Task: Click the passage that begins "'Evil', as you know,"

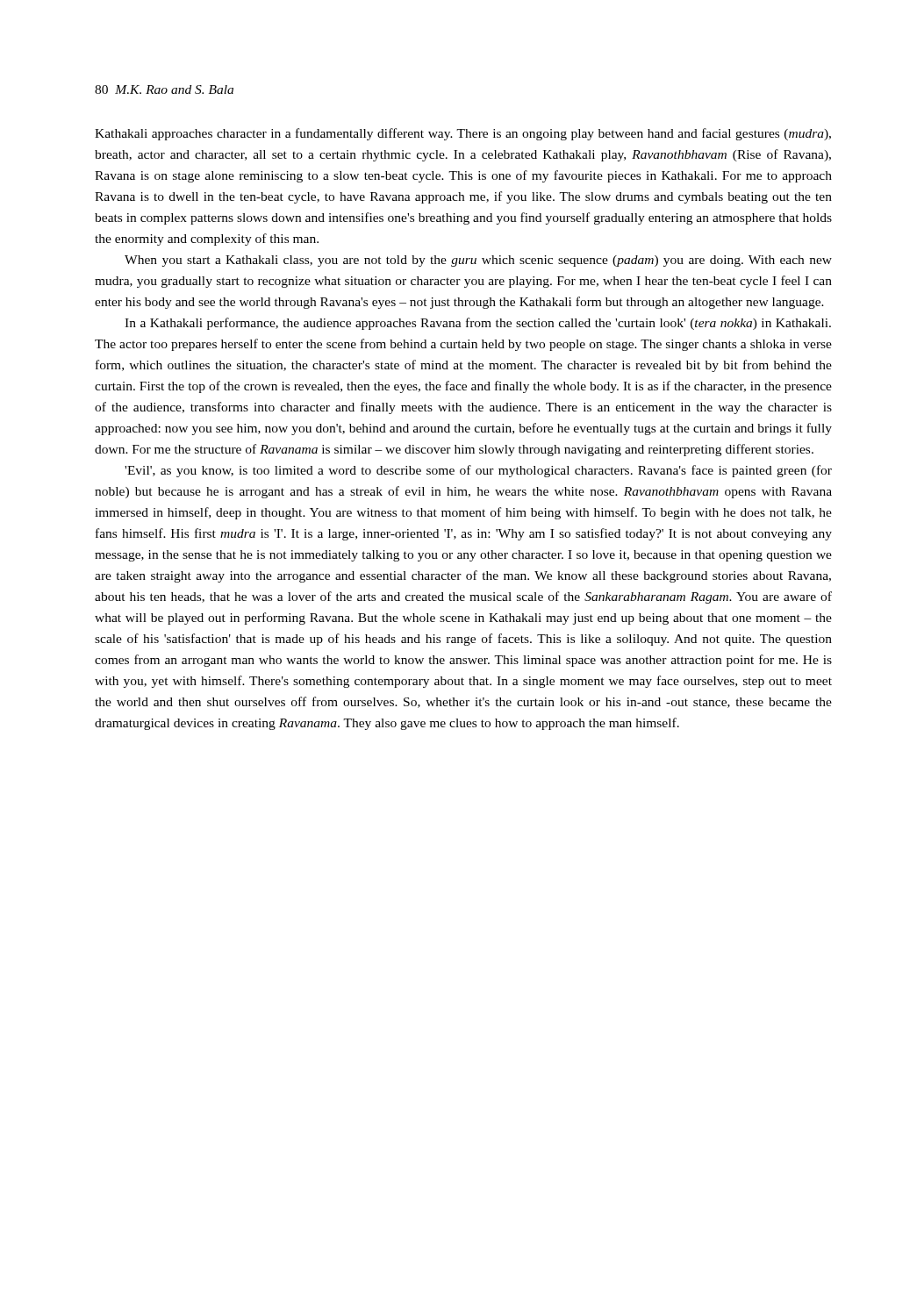Action: pos(463,597)
